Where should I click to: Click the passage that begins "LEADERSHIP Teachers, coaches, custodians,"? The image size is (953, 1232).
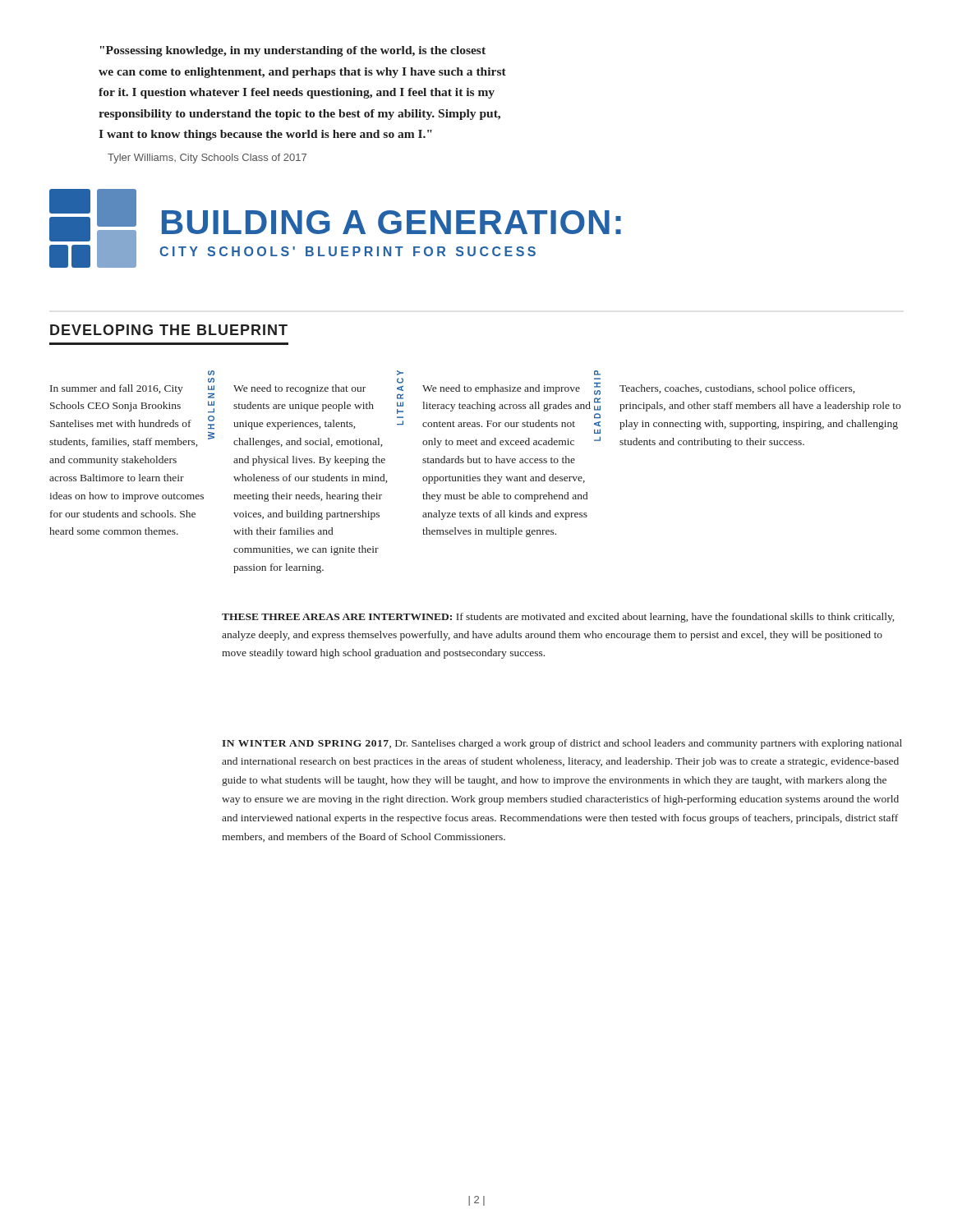[x=753, y=409]
